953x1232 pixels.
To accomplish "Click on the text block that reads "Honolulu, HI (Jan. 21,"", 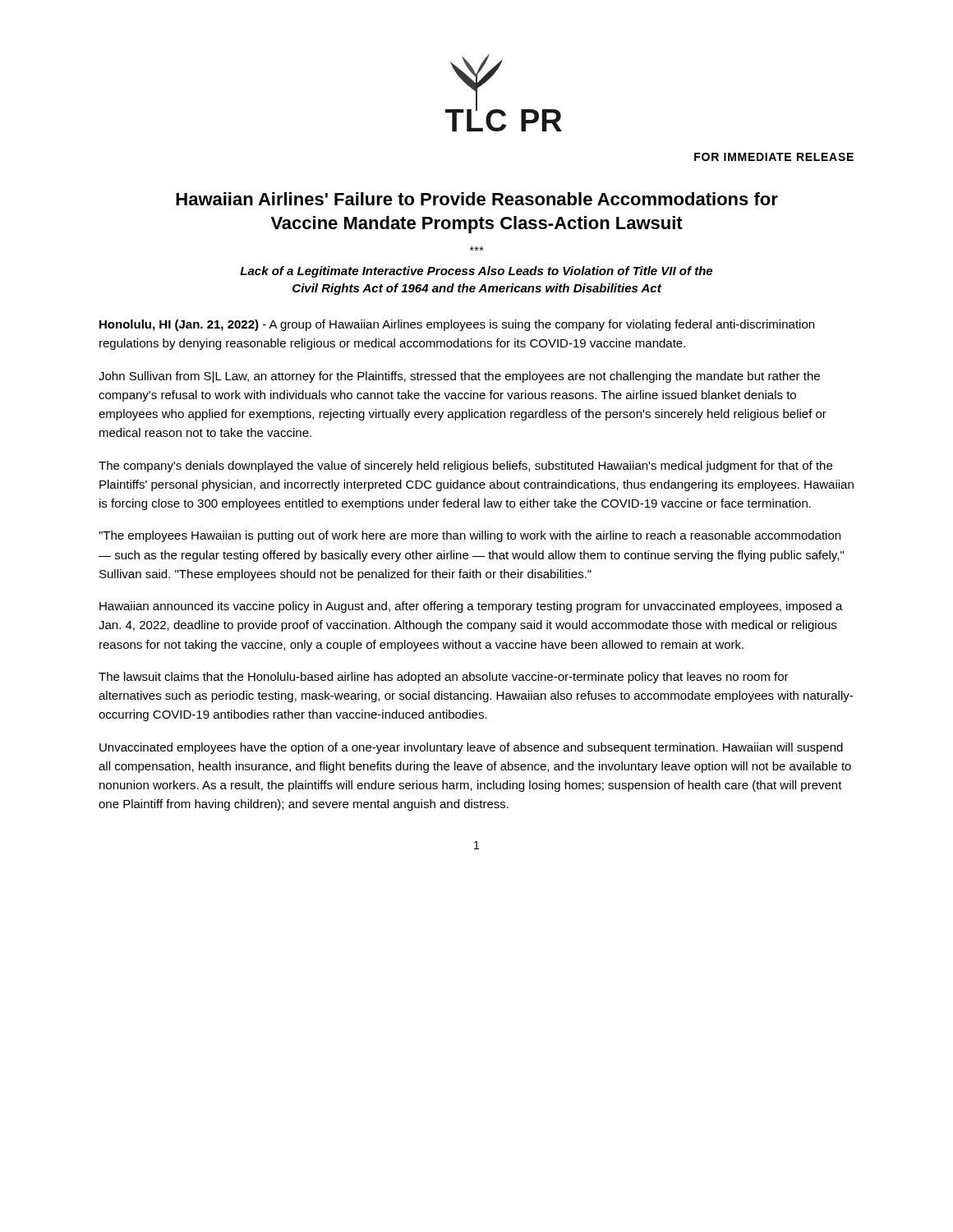I will (457, 334).
